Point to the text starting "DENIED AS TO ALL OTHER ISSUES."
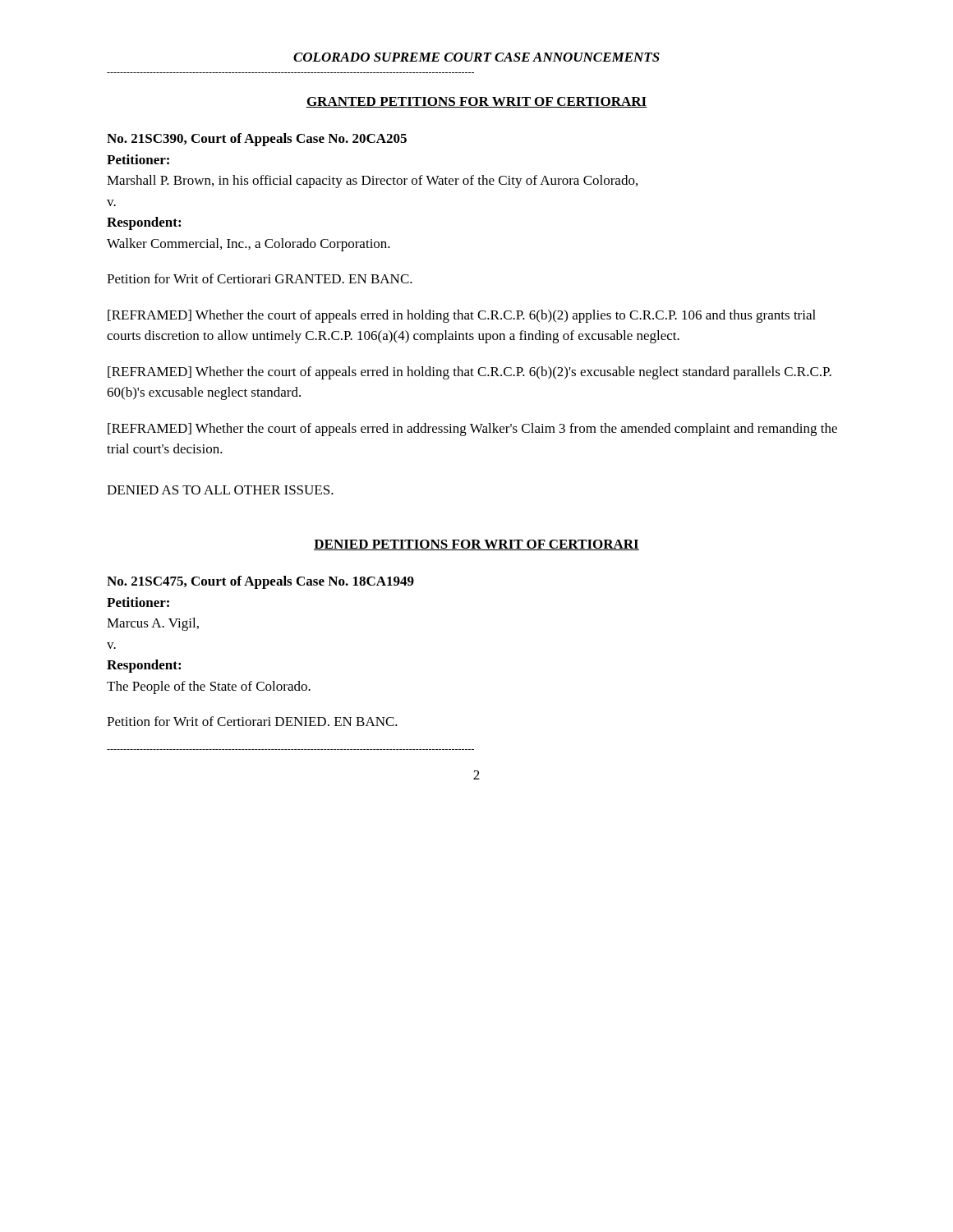Image resolution: width=953 pixels, height=1232 pixels. click(220, 490)
